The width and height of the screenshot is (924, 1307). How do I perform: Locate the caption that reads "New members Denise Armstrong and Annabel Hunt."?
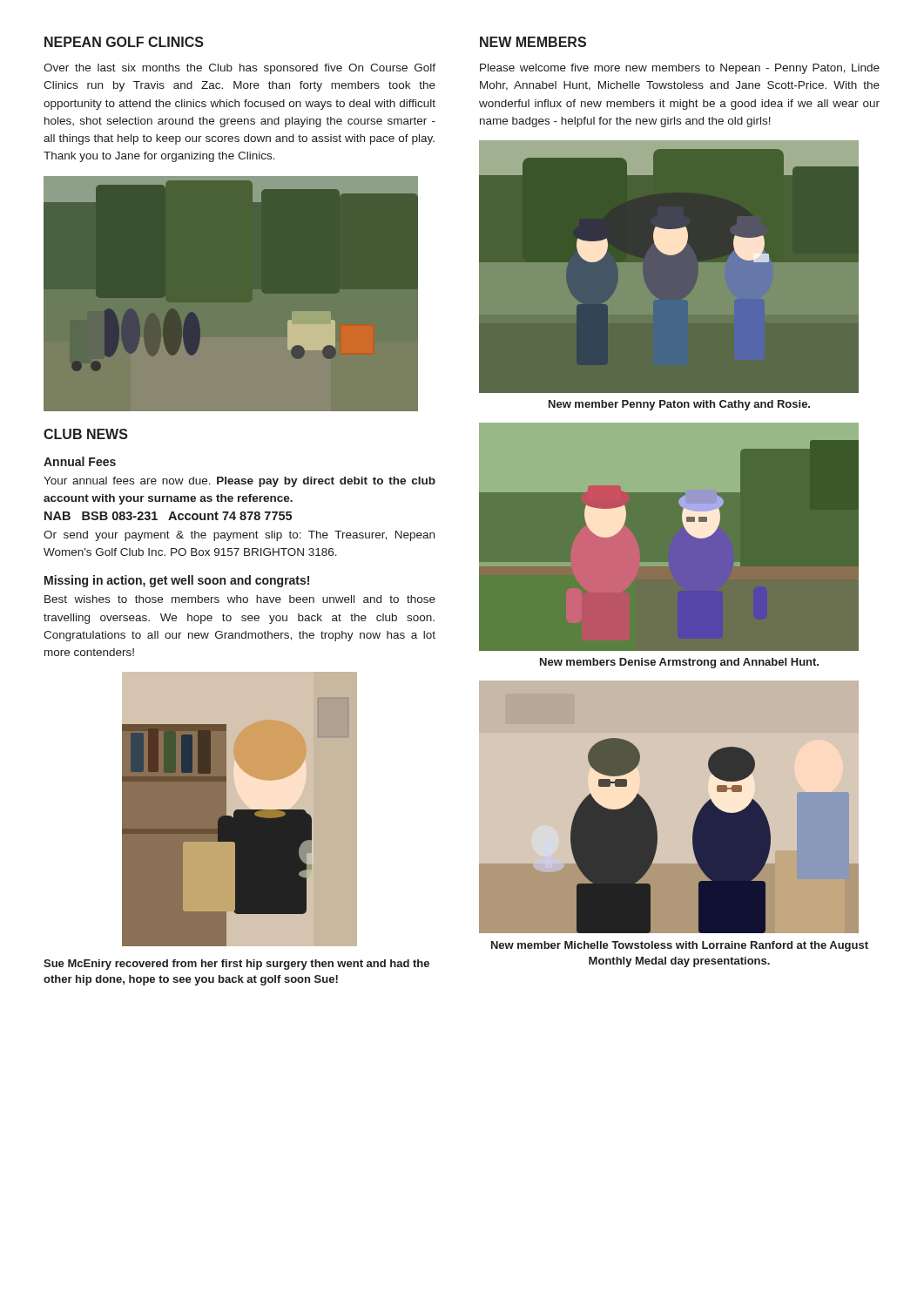(679, 662)
